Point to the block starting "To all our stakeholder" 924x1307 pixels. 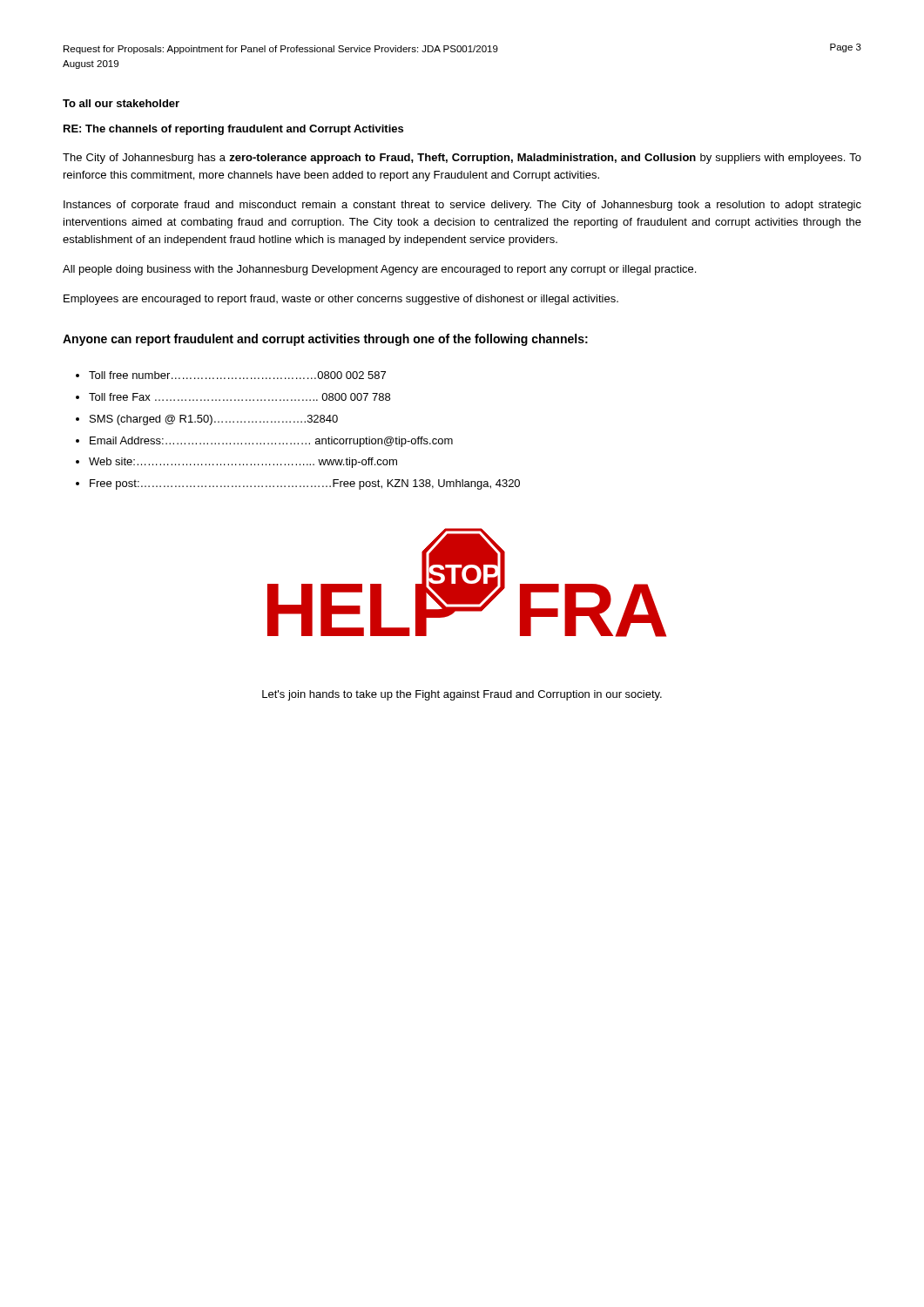point(121,103)
